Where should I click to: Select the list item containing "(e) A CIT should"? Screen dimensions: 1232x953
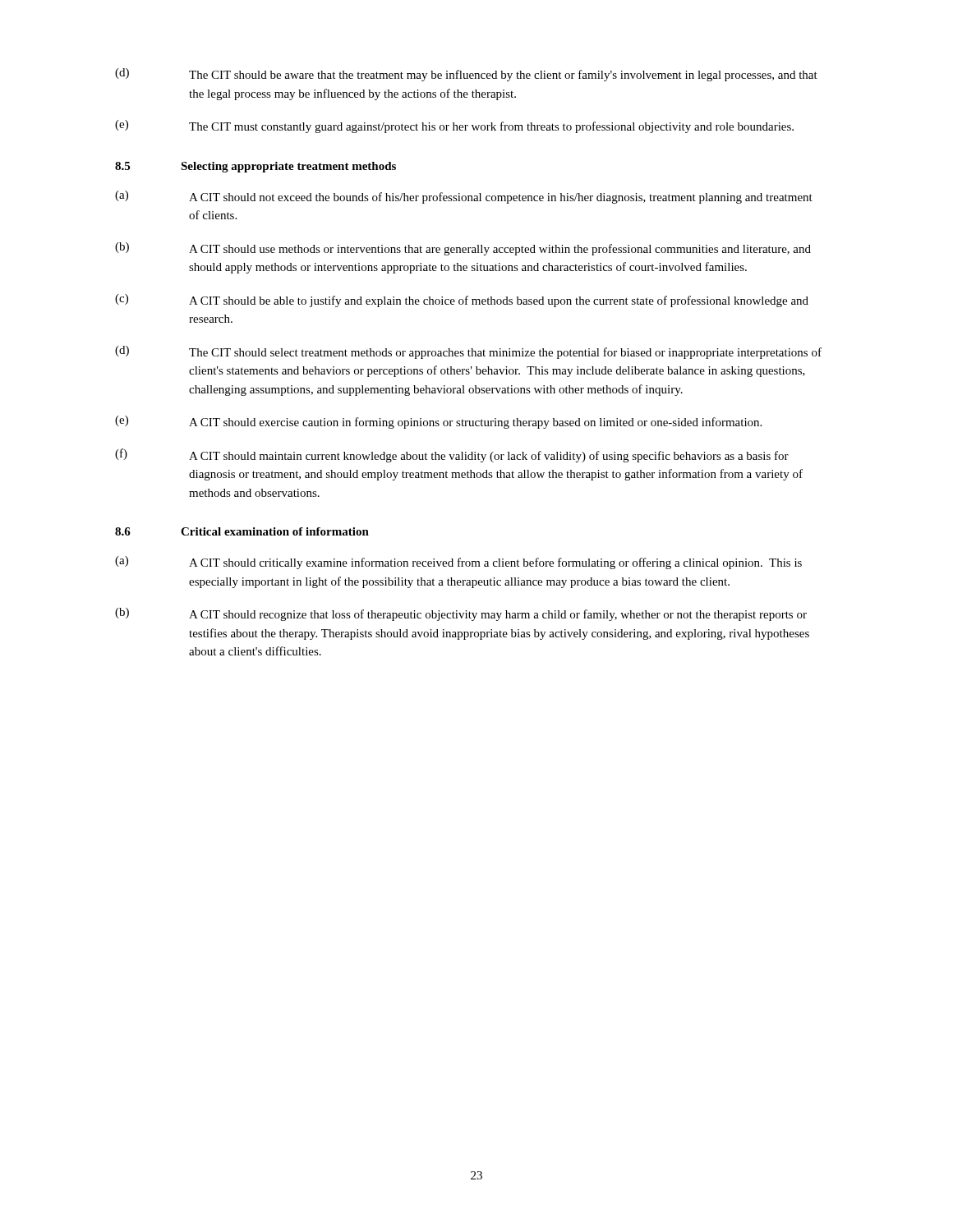[x=468, y=422]
